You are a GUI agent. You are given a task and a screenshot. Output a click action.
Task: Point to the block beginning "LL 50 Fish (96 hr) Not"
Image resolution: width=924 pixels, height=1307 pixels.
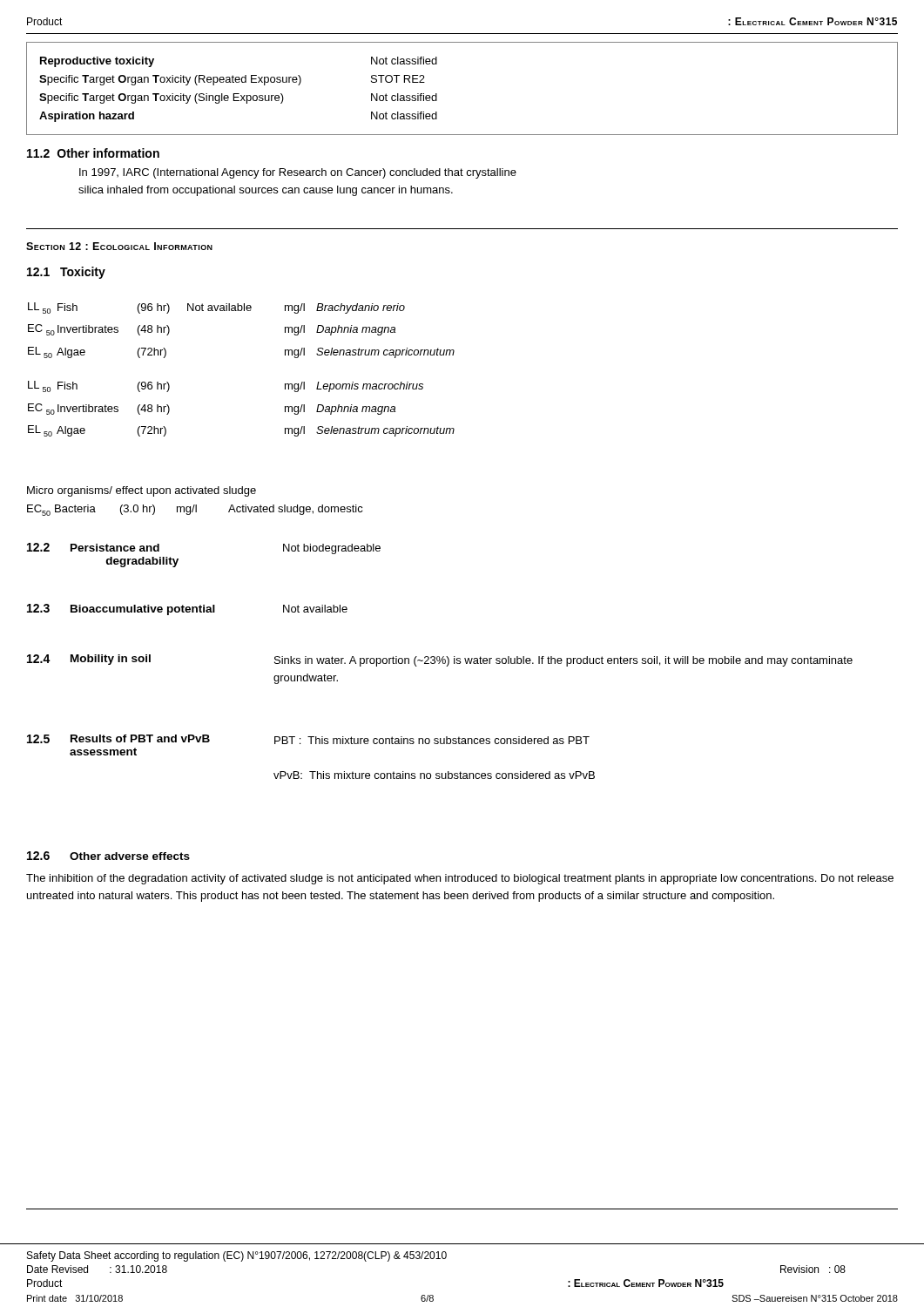pyautogui.click(x=216, y=308)
